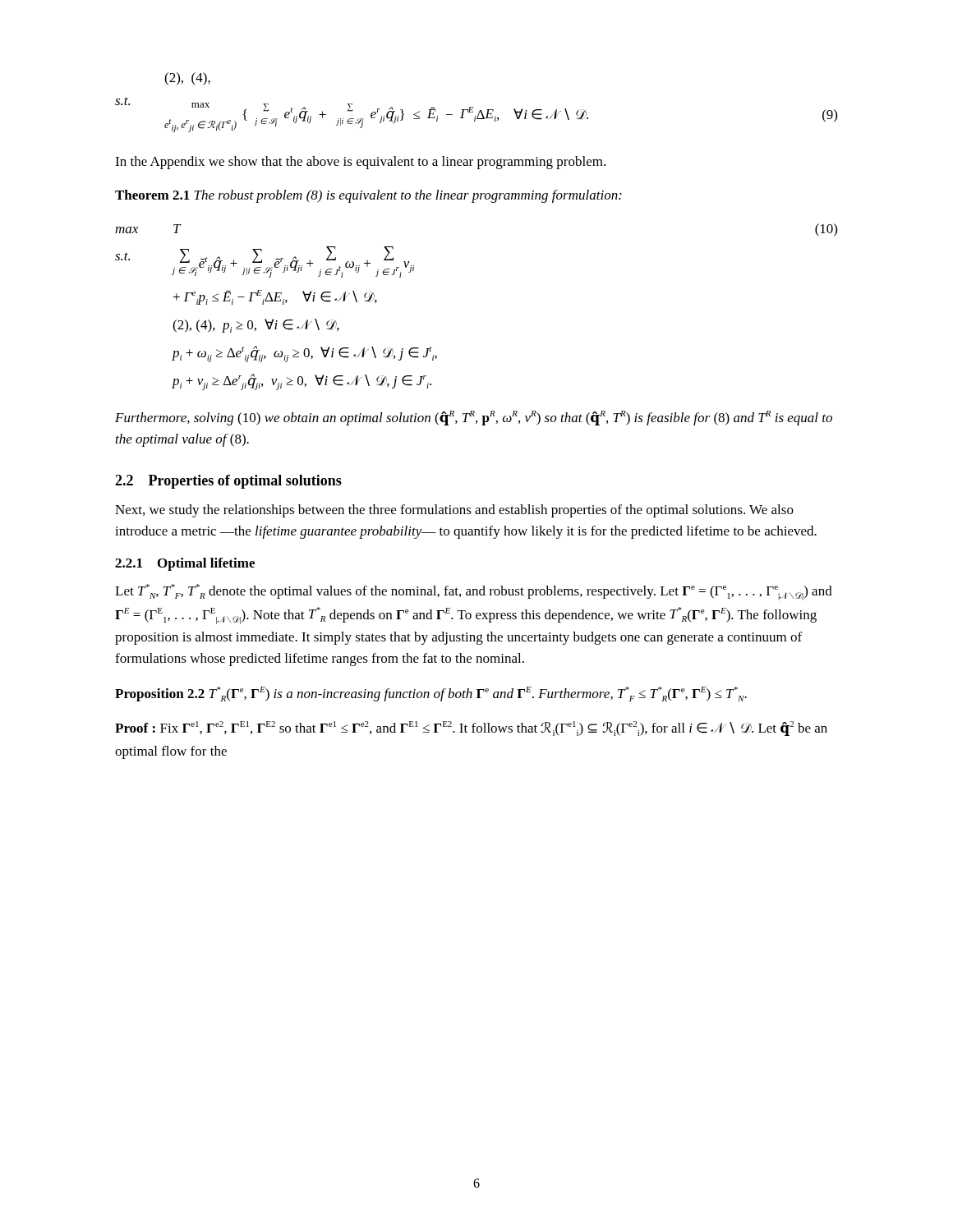This screenshot has height=1232, width=953.
Task: Click on the text starting "2.2.1 Optimal lifetime"
Action: [185, 563]
